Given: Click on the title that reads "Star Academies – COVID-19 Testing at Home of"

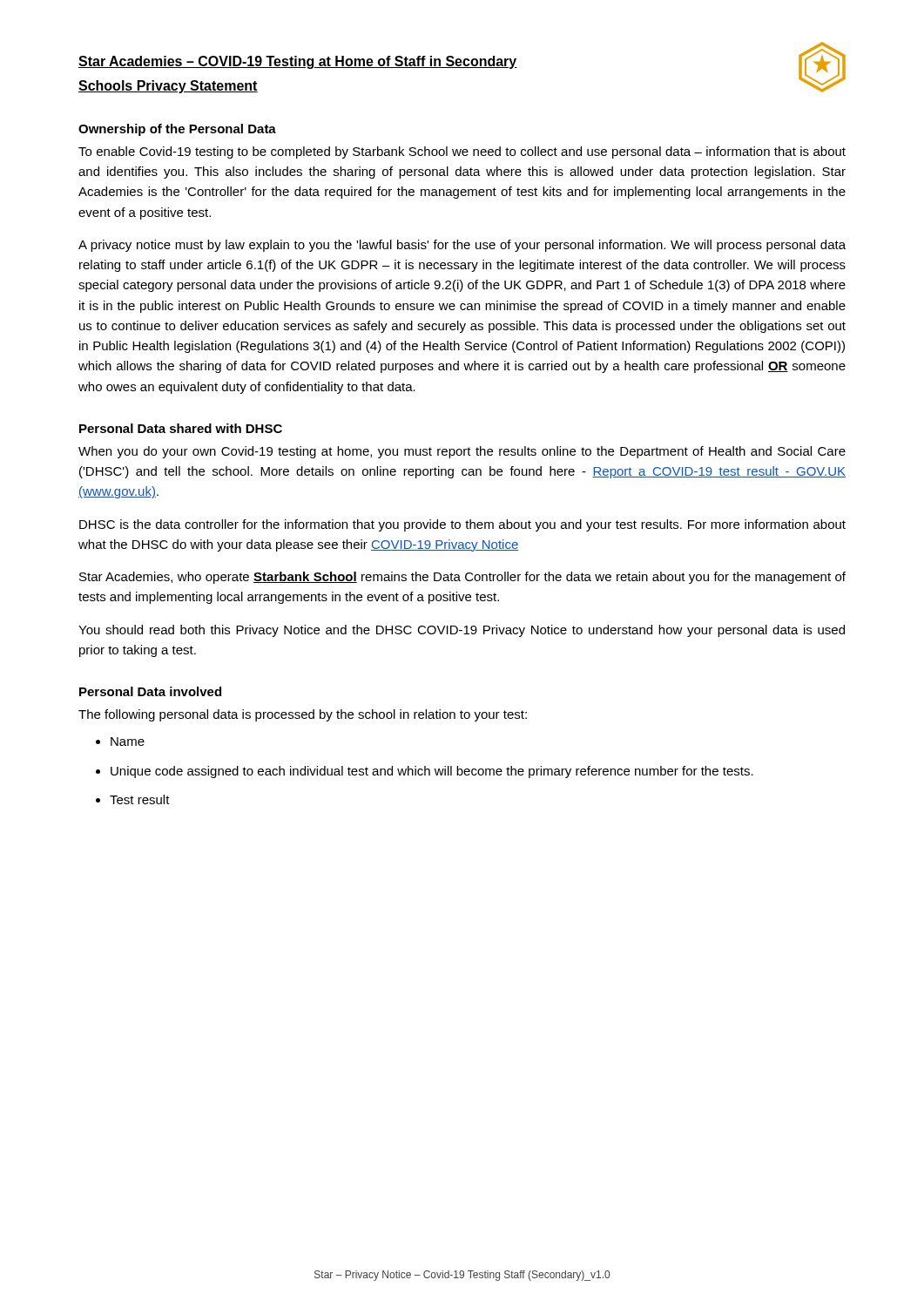Looking at the screenshot, I should tap(297, 61).
